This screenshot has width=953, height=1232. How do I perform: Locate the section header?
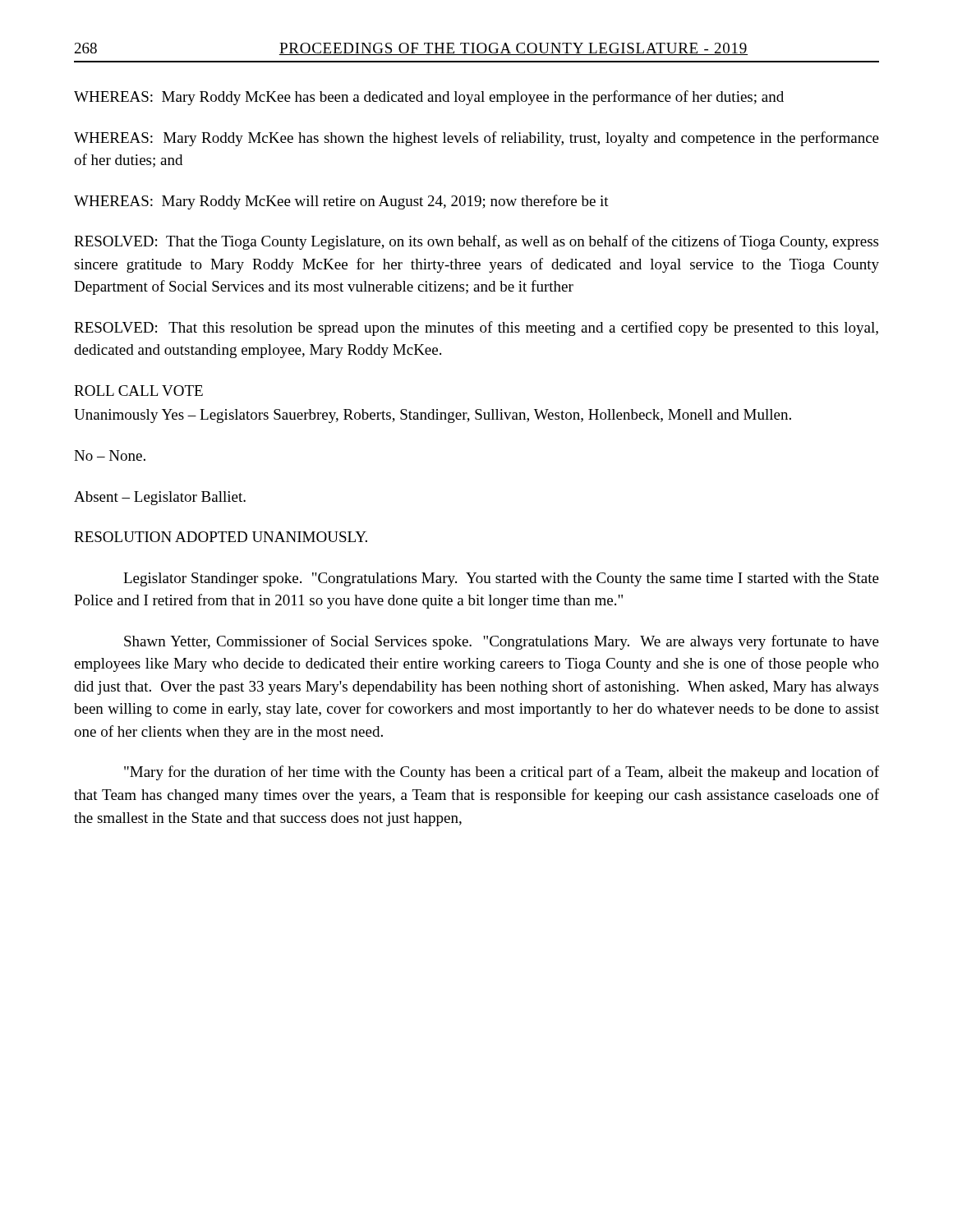(x=139, y=390)
